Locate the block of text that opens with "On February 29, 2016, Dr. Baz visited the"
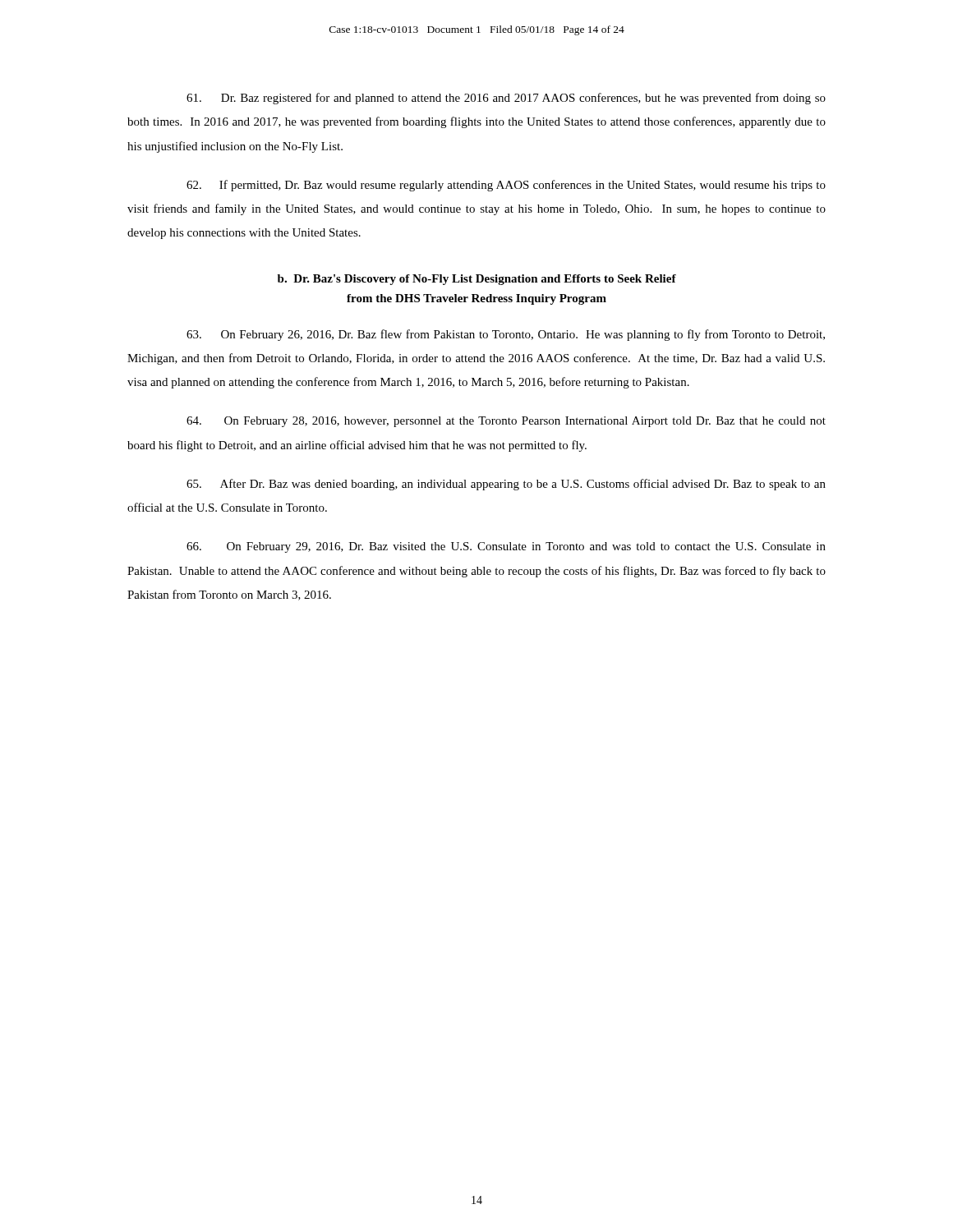 pyautogui.click(x=476, y=571)
